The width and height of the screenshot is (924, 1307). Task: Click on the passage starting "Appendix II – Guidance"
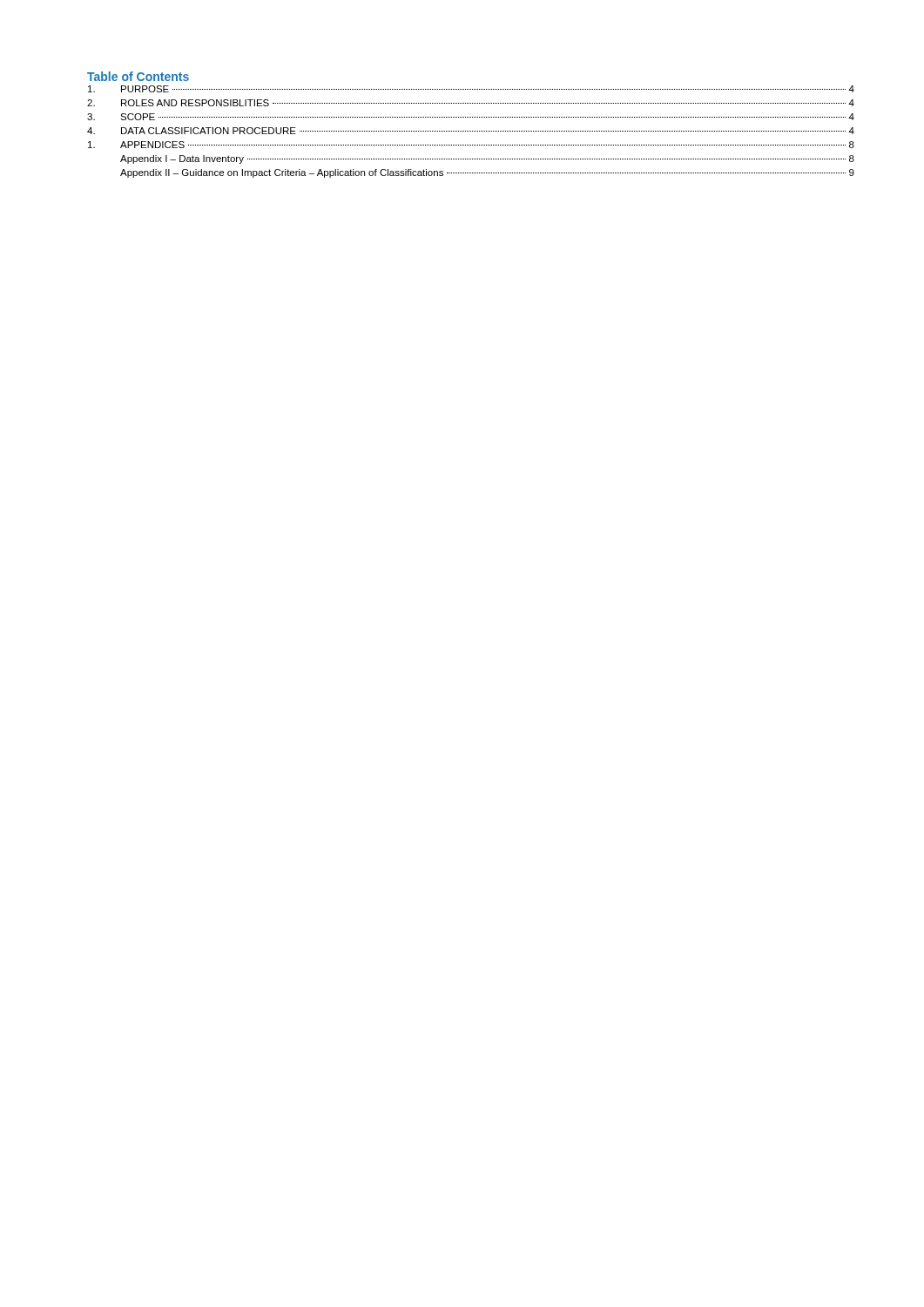coord(487,173)
